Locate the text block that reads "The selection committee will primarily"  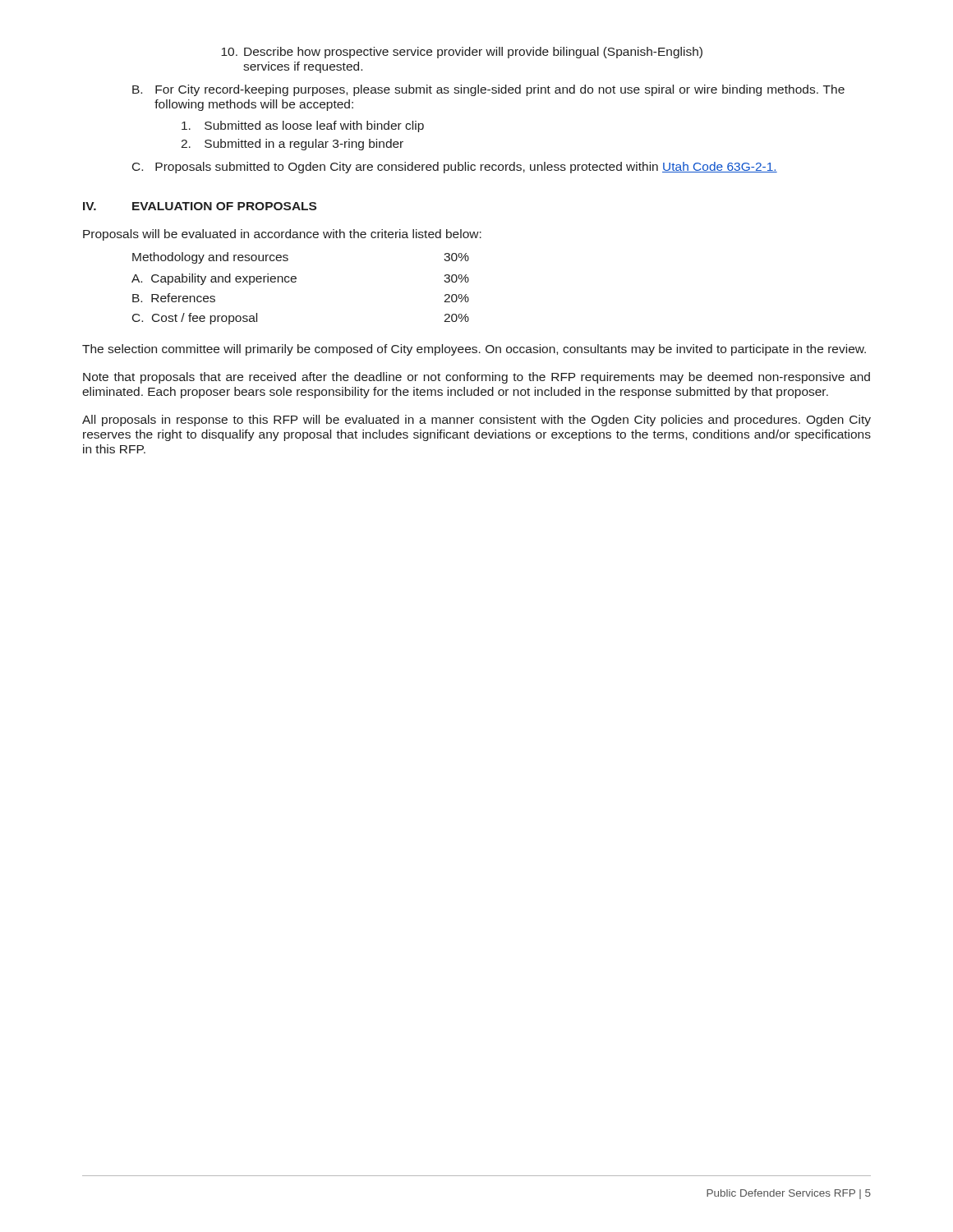pyautogui.click(x=475, y=349)
